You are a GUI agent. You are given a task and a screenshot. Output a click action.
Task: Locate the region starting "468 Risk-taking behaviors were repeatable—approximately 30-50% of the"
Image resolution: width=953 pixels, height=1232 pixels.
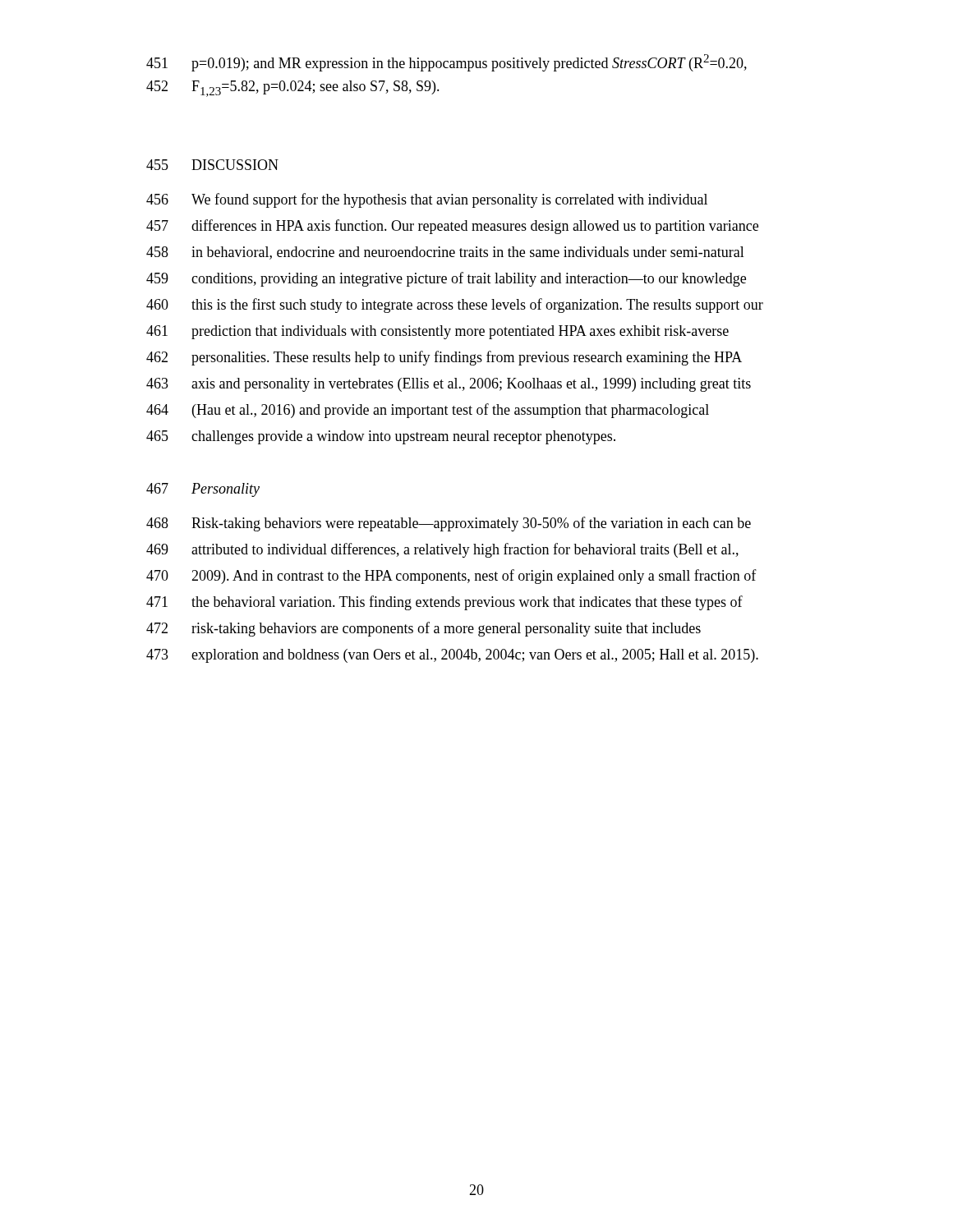(x=497, y=591)
